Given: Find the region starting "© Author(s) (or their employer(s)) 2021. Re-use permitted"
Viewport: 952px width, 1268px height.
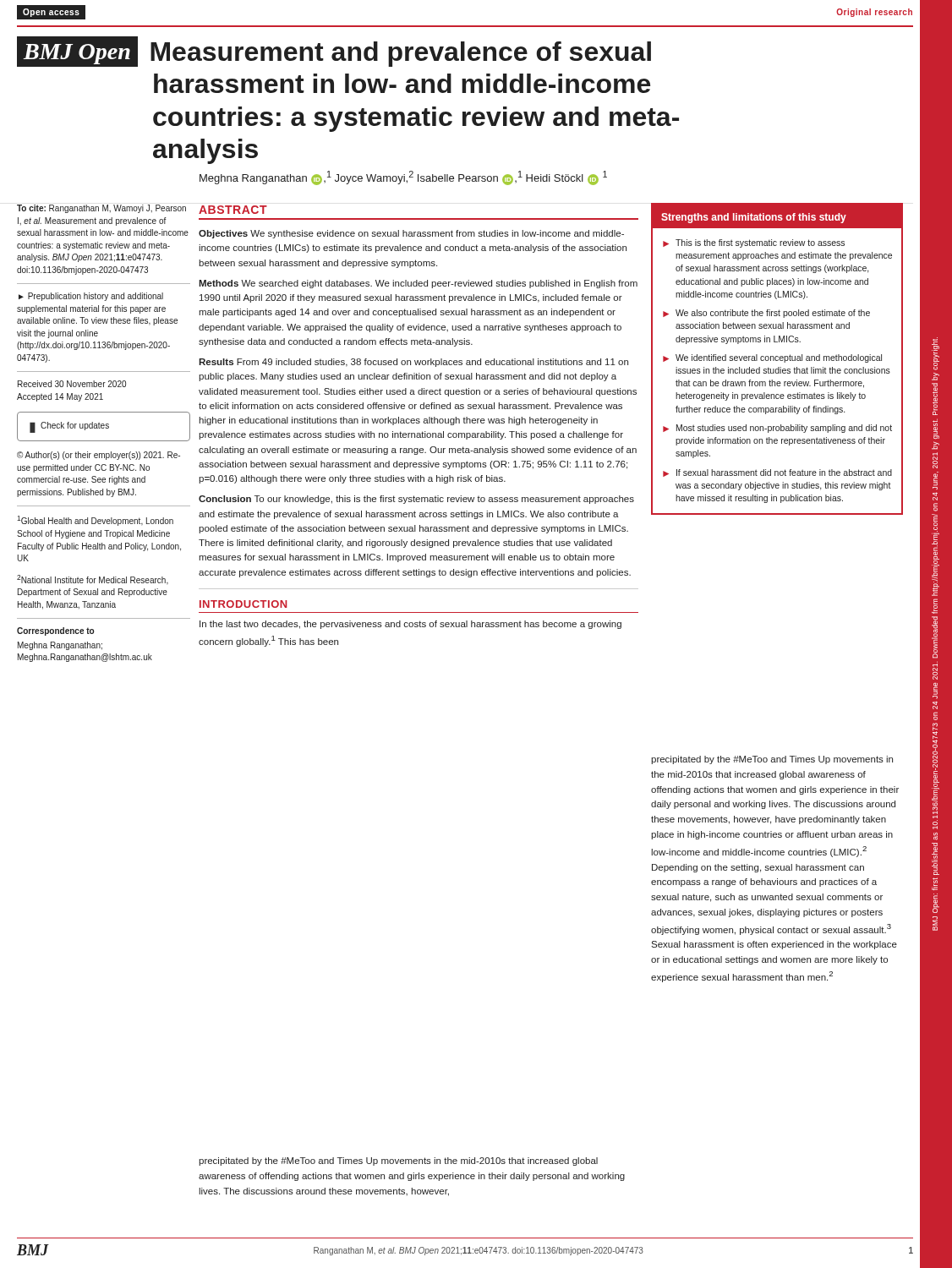Looking at the screenshot, I should [104, 474].
